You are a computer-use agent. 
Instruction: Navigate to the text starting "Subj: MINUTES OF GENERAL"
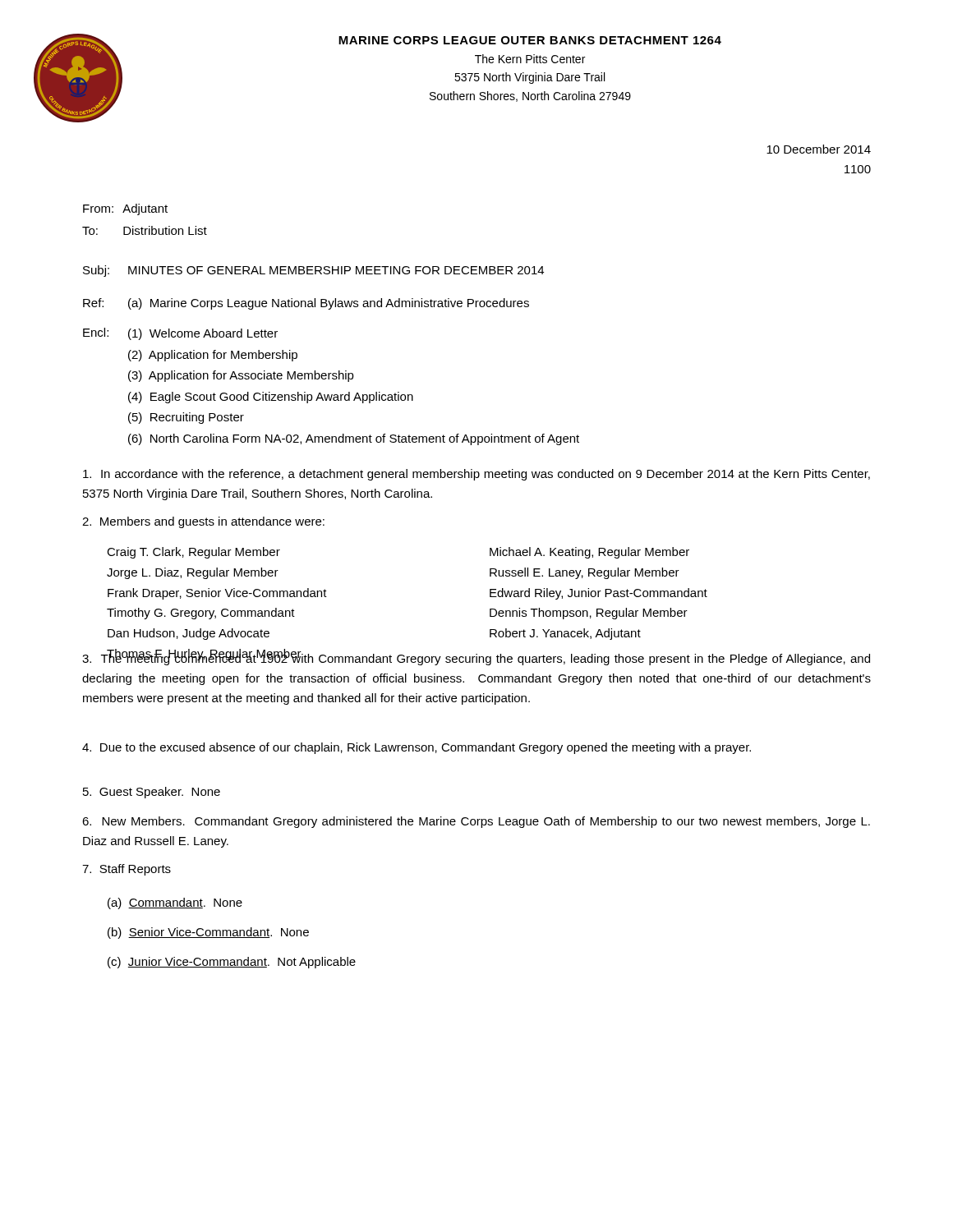pos(476,270)
